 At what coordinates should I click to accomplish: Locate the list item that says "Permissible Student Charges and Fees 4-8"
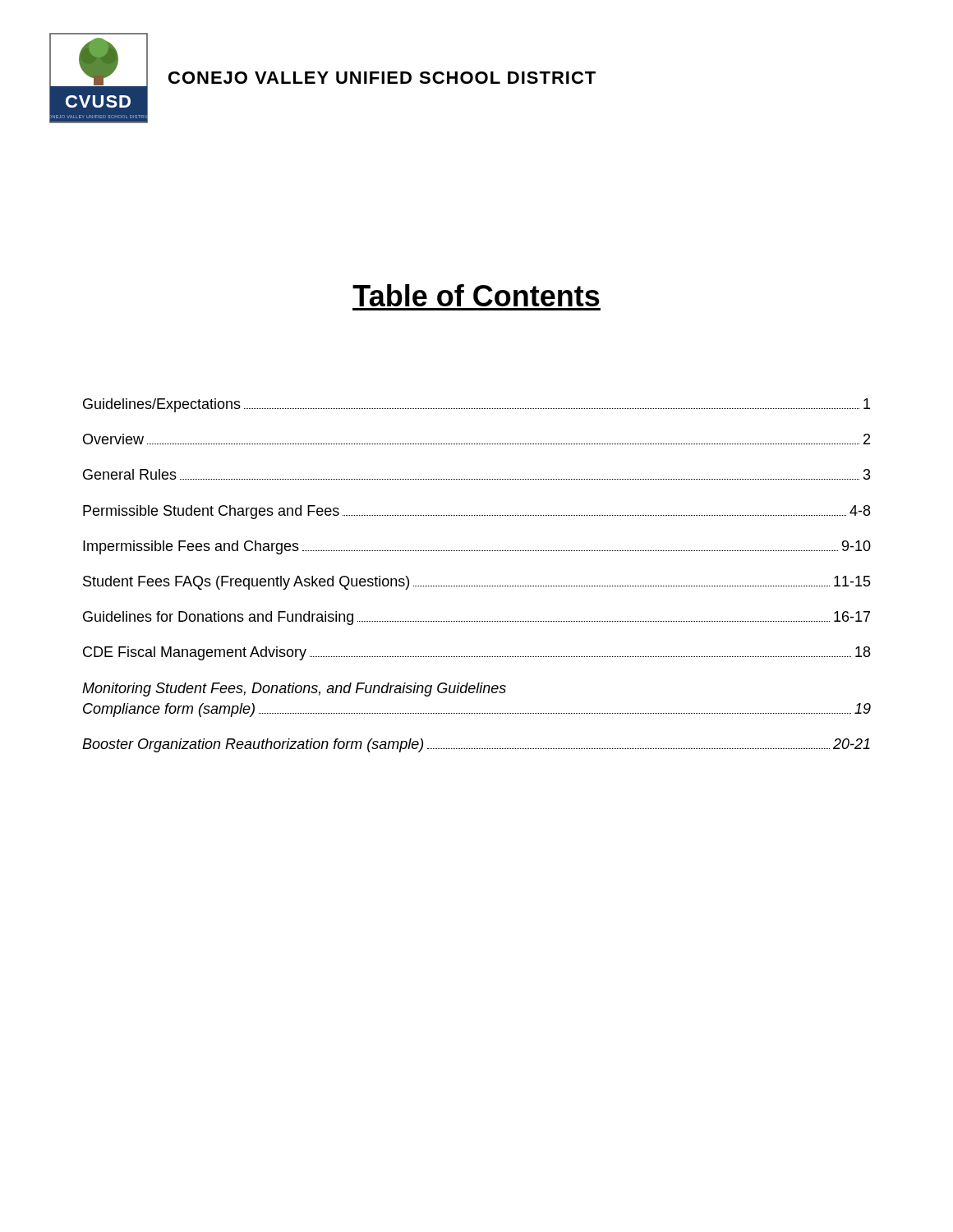click(x=476, y=511)
